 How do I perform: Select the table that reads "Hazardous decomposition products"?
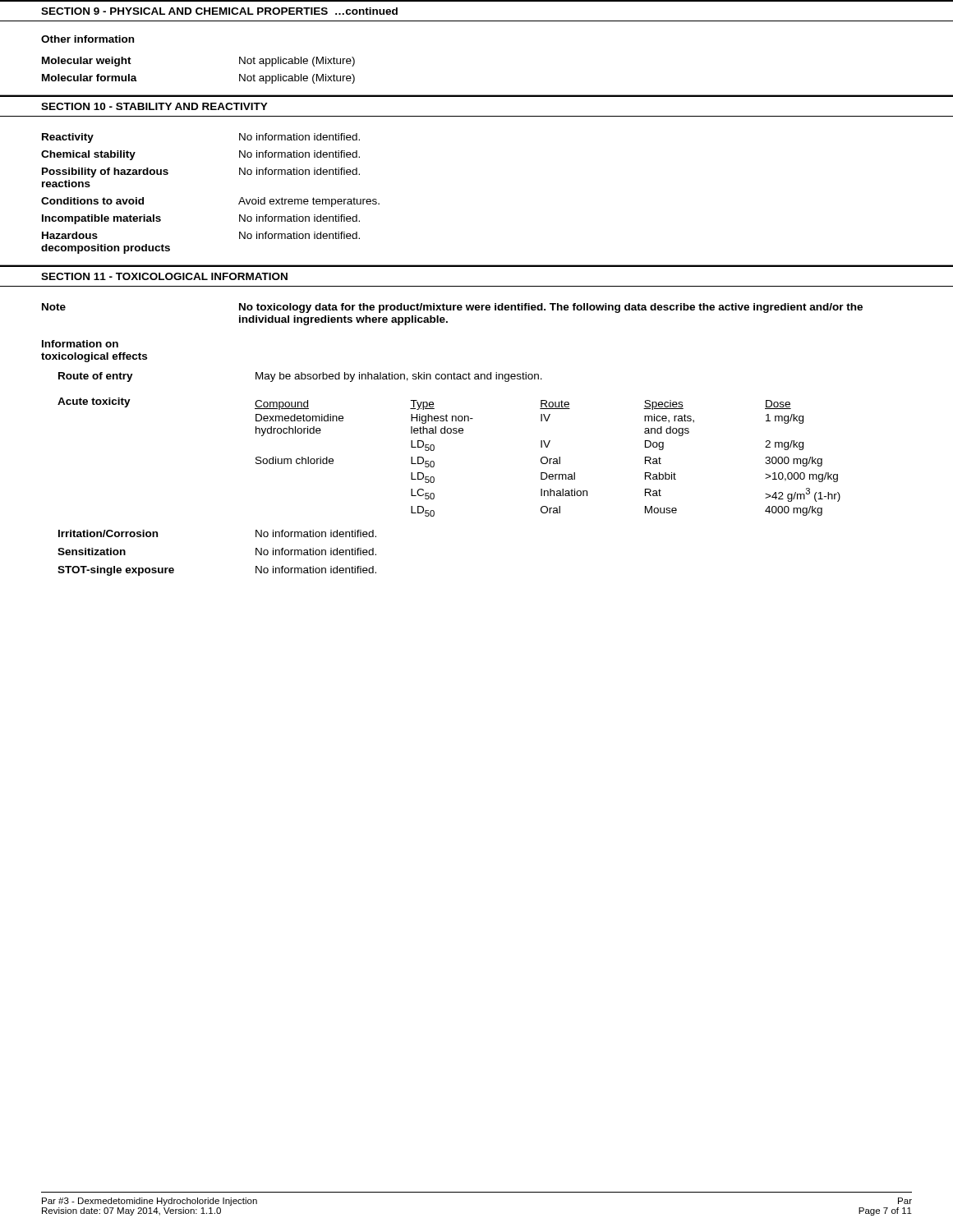[x=476, y=191]
